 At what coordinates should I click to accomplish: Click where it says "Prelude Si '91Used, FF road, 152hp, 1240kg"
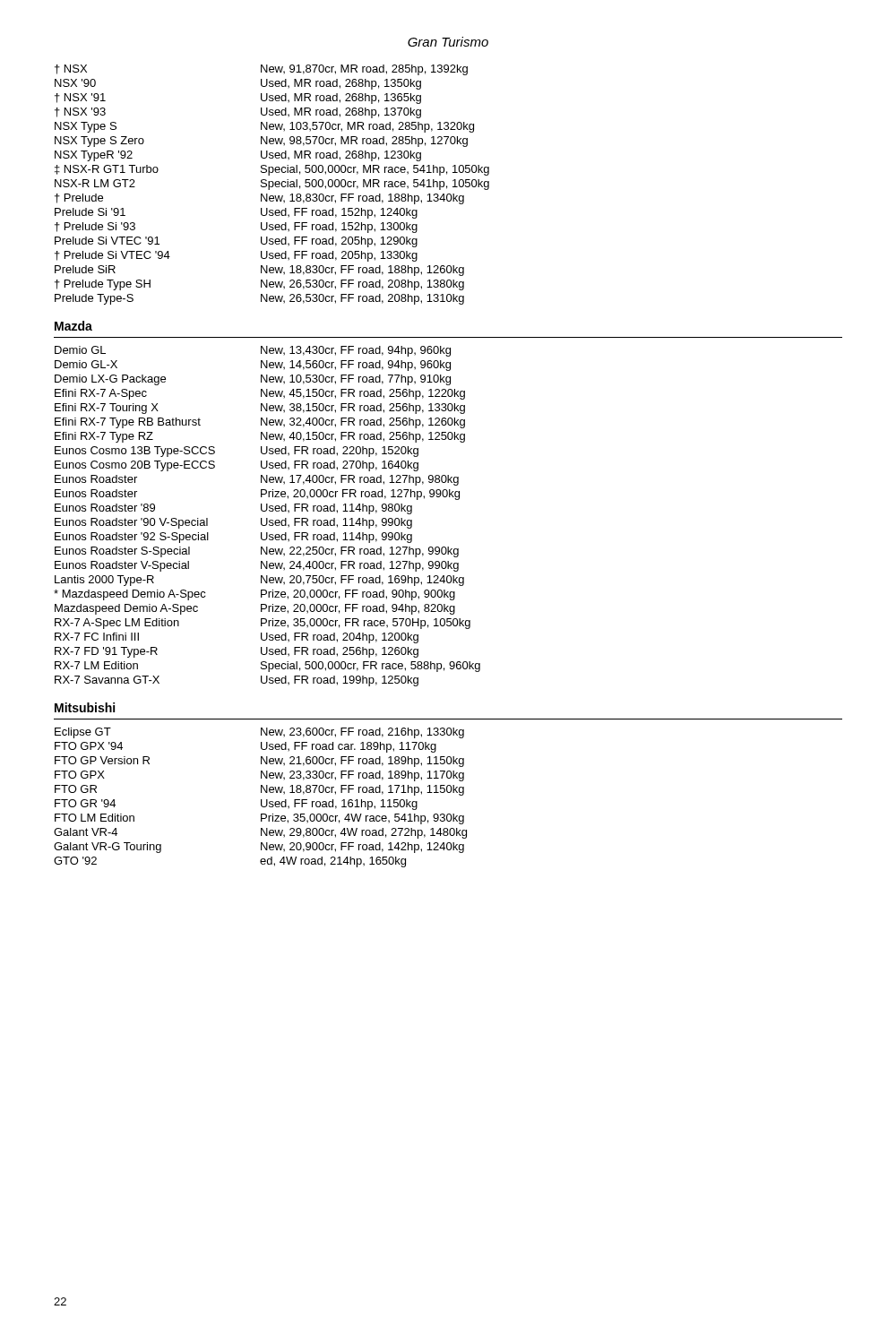448,212
